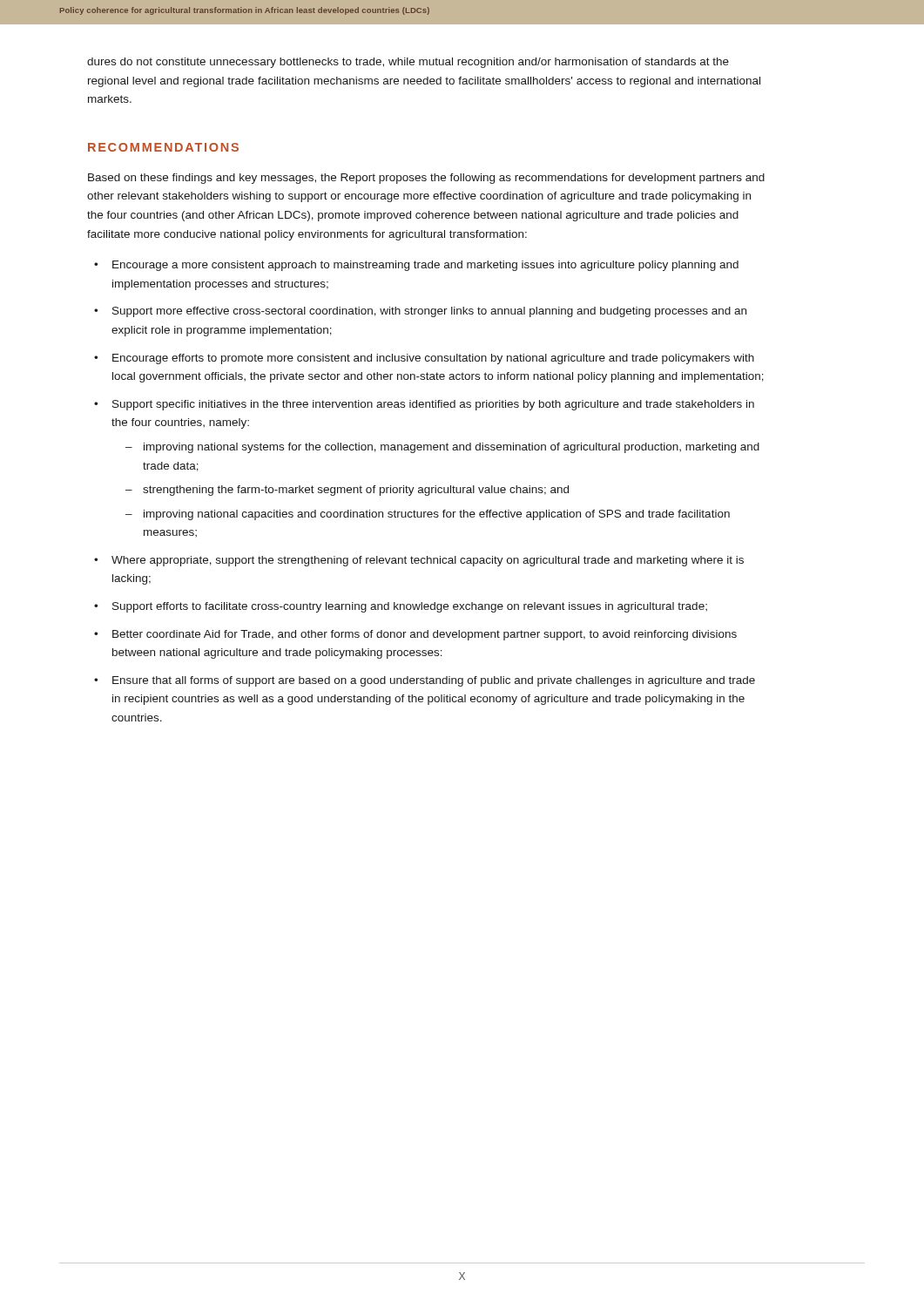924x1307 pixels.
Task: Click on the region starting "improving national systems for"
Action: 451,456
